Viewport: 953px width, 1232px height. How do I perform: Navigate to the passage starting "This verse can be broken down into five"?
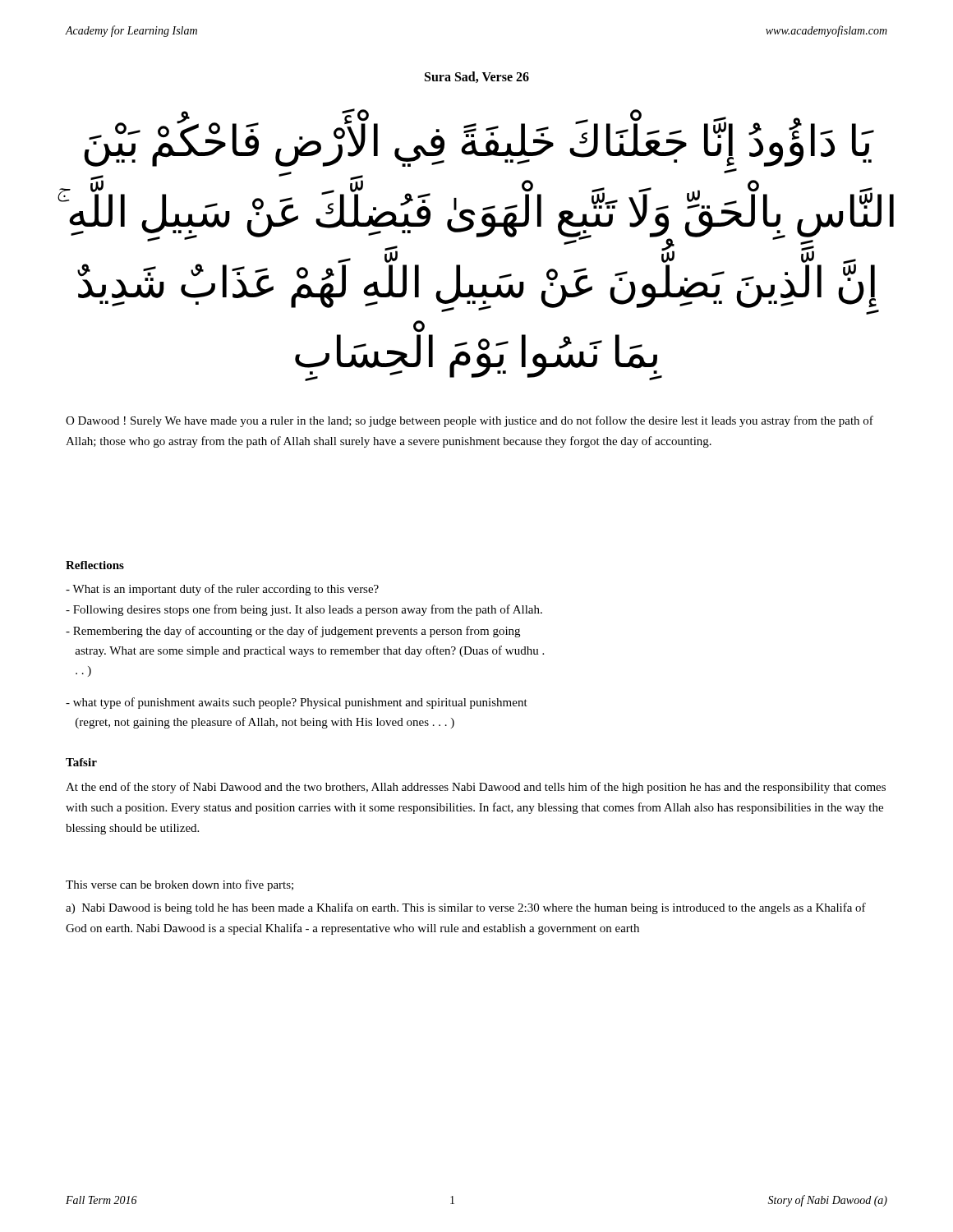click(180, 885)
